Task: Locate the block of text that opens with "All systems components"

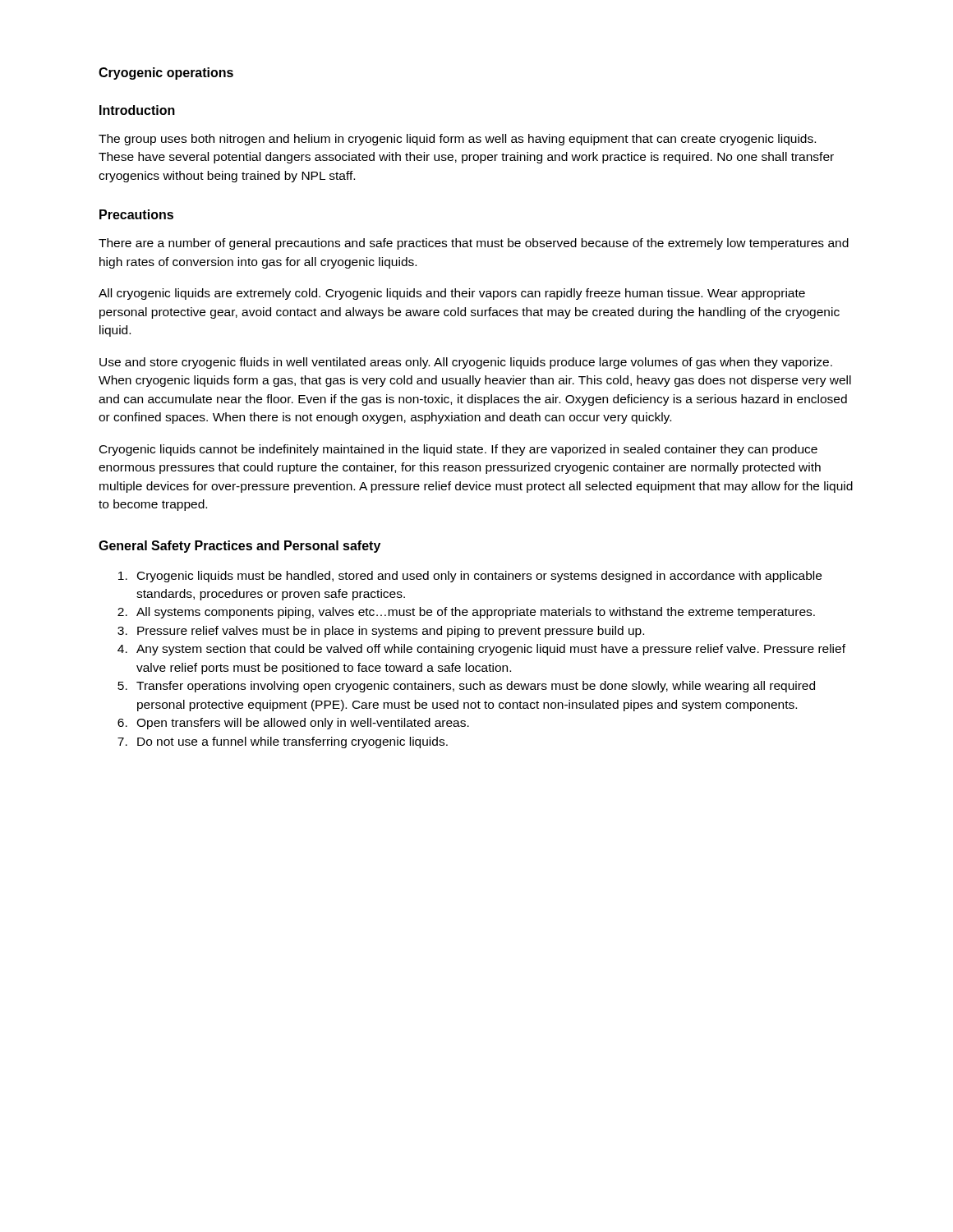Action: 493,612
